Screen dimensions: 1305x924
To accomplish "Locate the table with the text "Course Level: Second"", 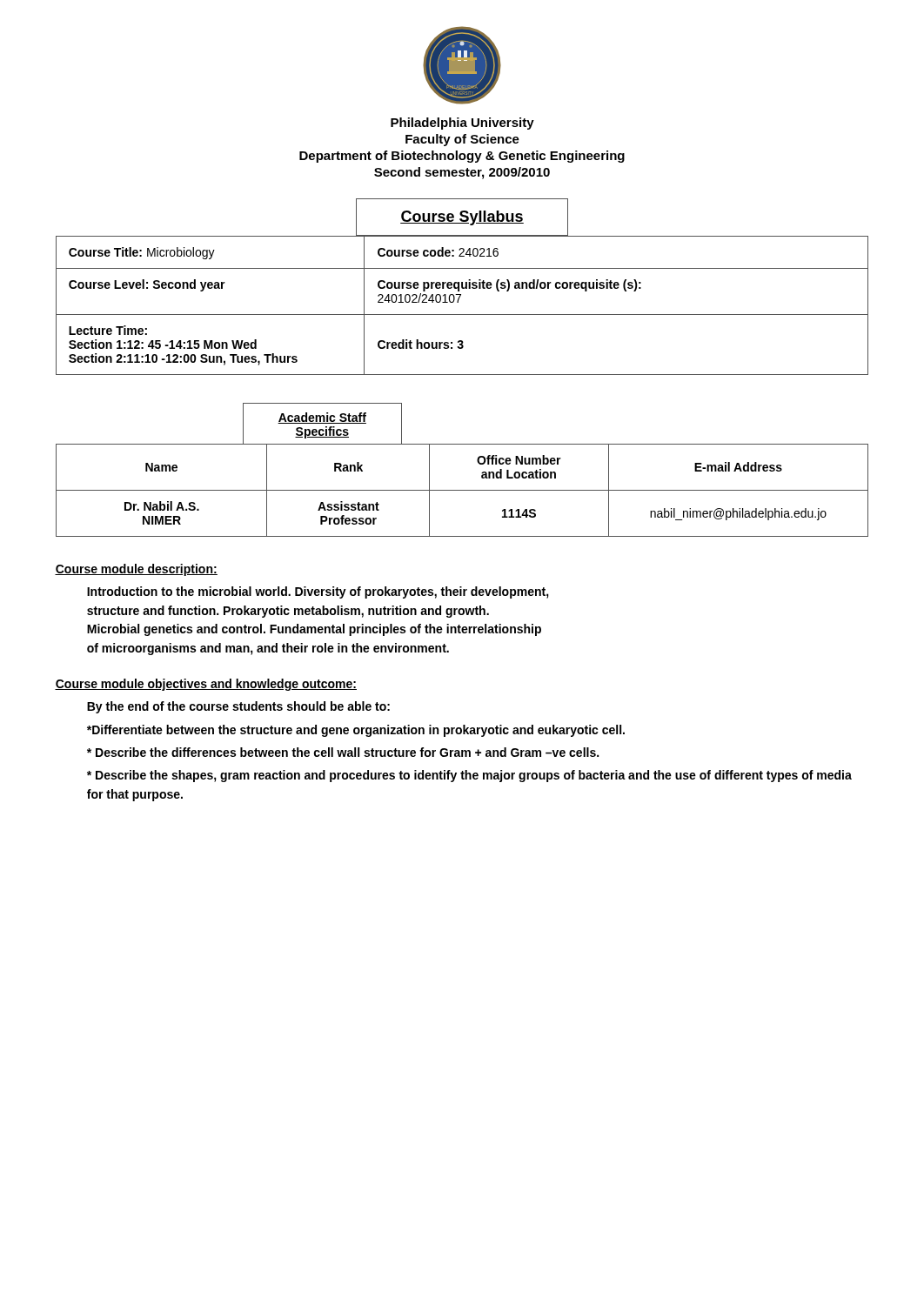I will tap(462, 305).
